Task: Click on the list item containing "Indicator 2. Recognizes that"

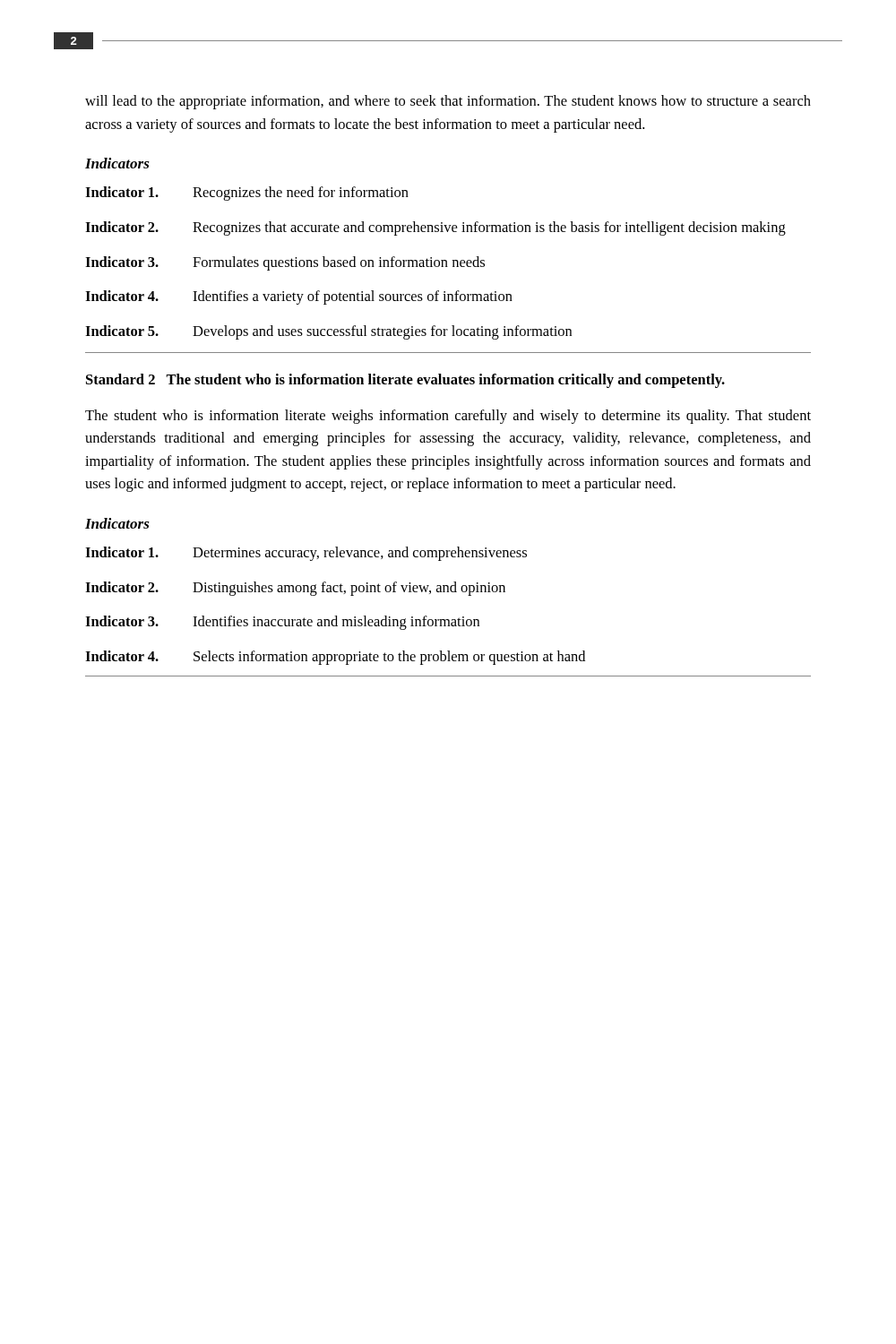Action: click(435, 228)
